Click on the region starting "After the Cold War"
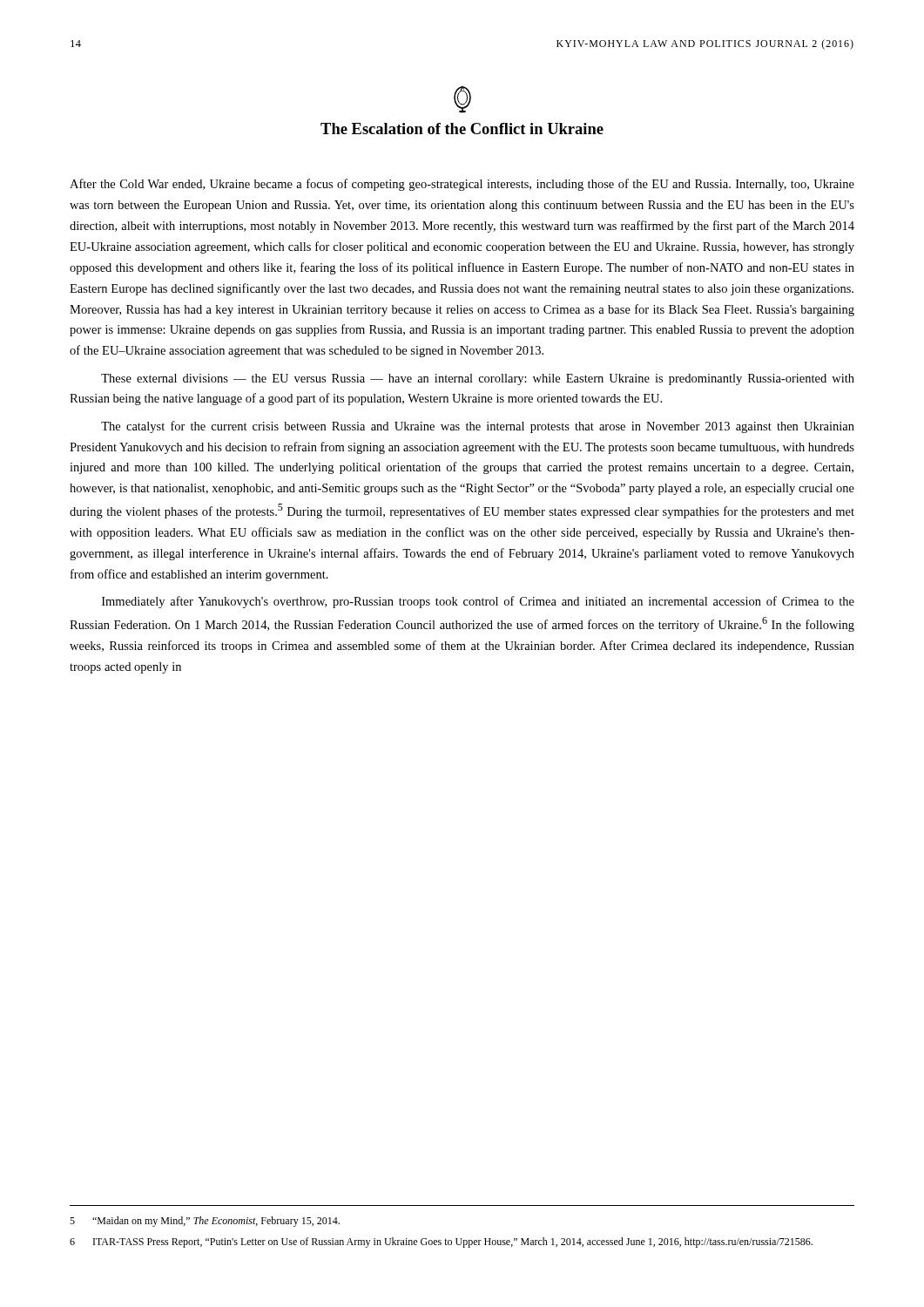The height and width of the screenshot is (1307, 924). click(x=462, y=268)
